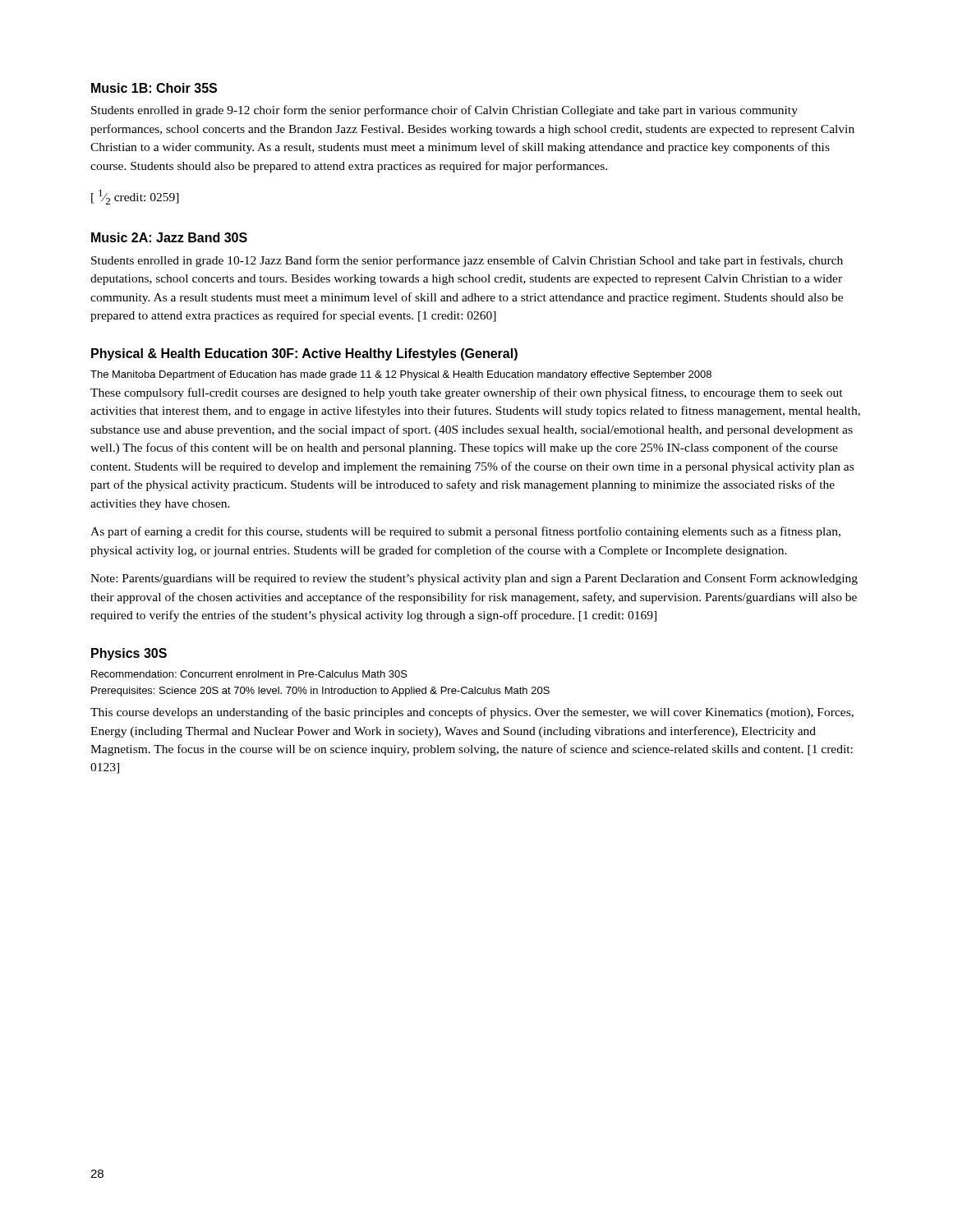Locate the section header that opens with "Physical & Health"
Viewport: 953px width, 1232px height.
coord(304,354)
